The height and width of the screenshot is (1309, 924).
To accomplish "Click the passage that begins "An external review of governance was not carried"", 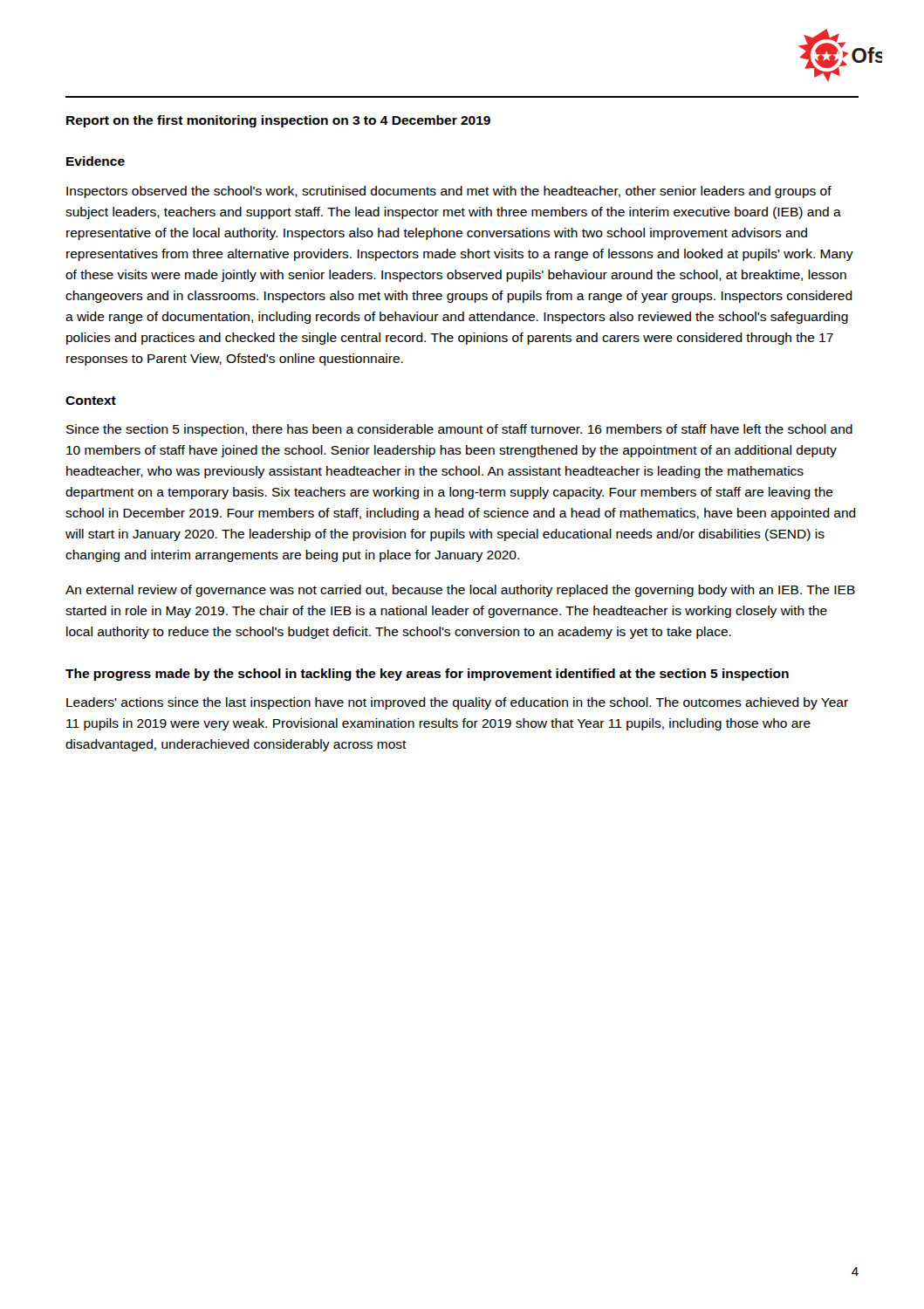I will tap(460, 610).
